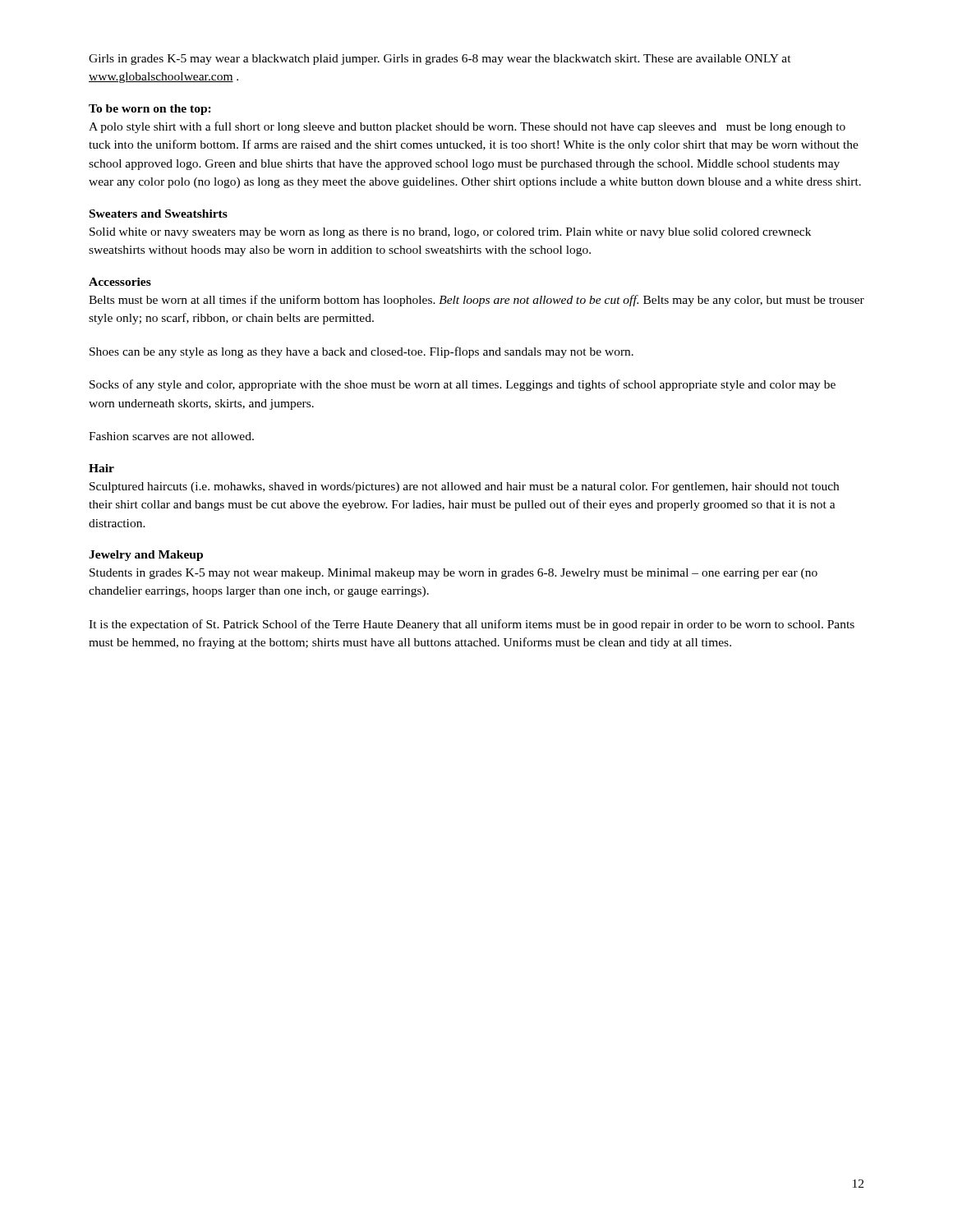
Task: Navigate to the text starting "Fashion scarves are not"
Action: (171, 436)
